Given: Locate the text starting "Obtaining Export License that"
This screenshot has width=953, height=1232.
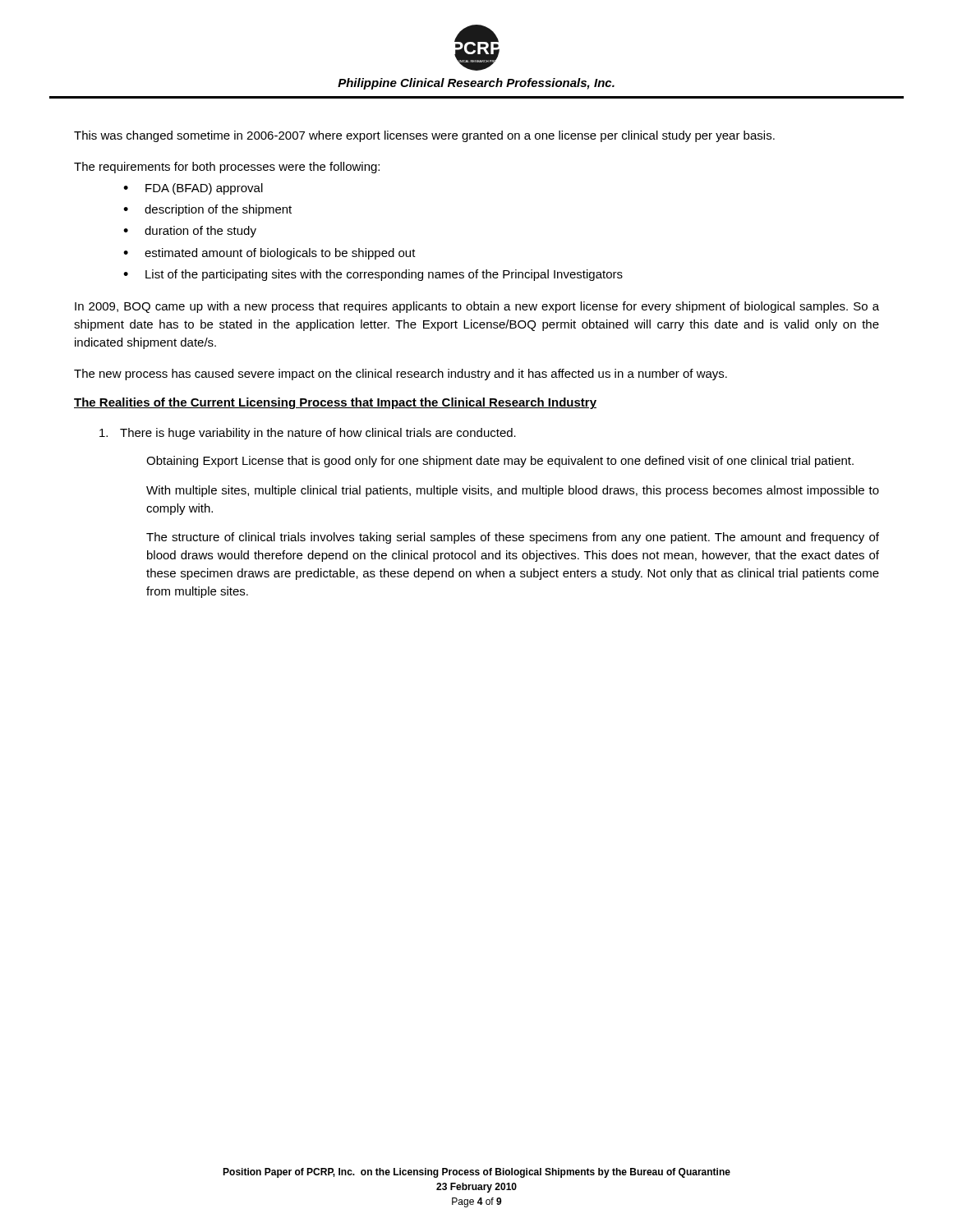Looking at the screenshot, I should click(x=500, y=461).
